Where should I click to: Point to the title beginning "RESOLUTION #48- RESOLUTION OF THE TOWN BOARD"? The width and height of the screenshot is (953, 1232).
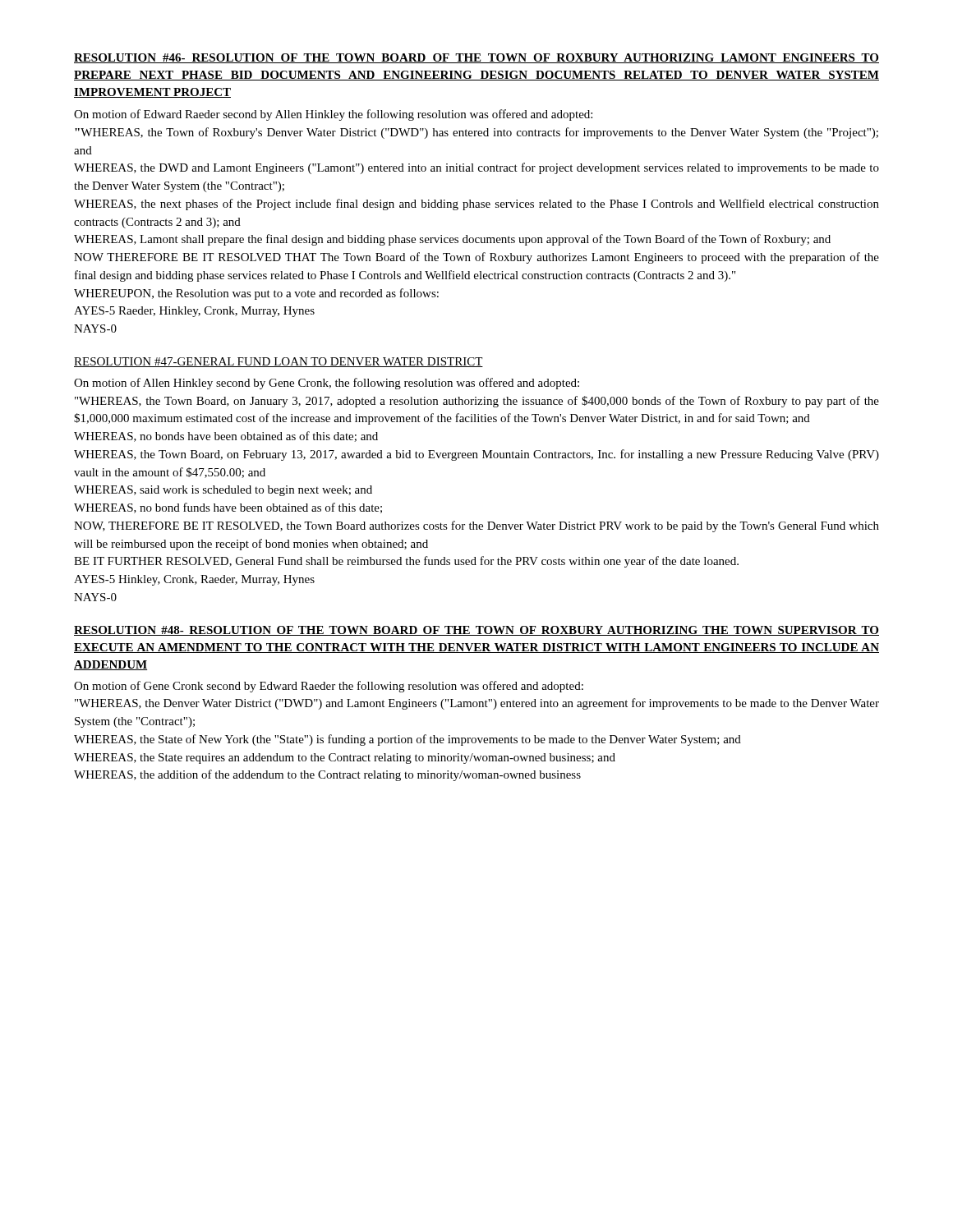coord(476,647)
